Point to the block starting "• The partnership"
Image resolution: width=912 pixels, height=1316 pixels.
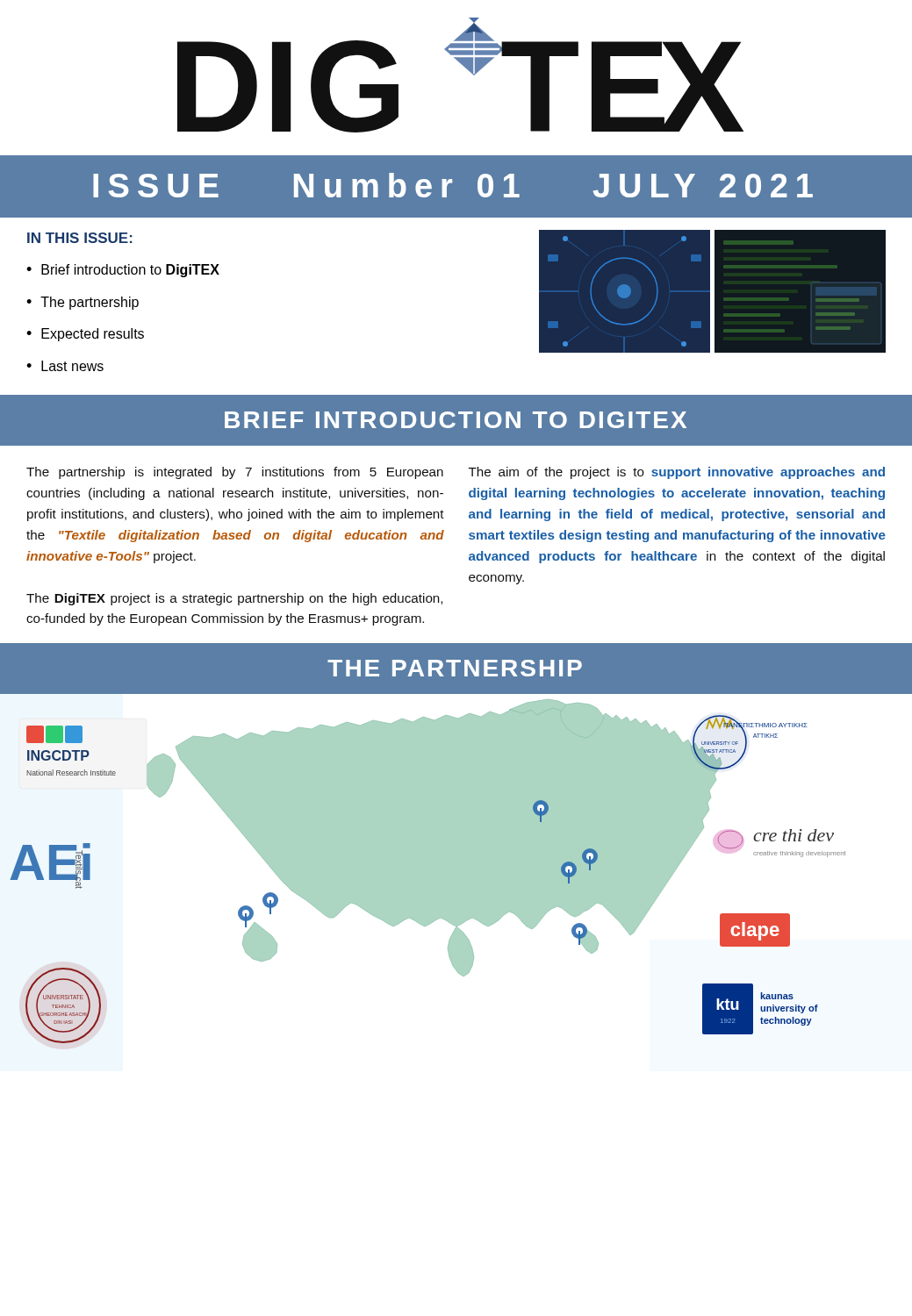[83, 302]
